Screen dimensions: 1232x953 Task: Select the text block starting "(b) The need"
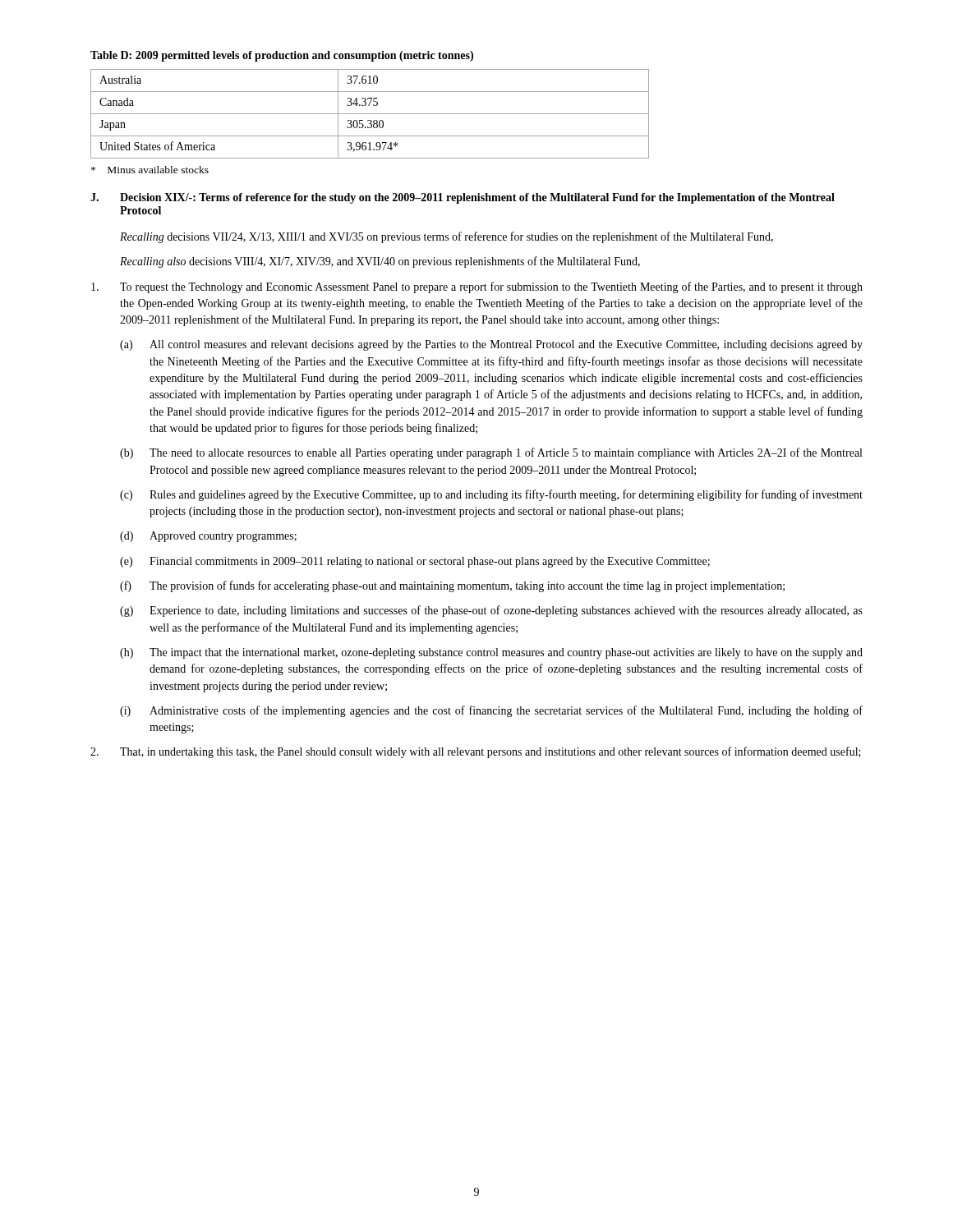click(491, 462)
